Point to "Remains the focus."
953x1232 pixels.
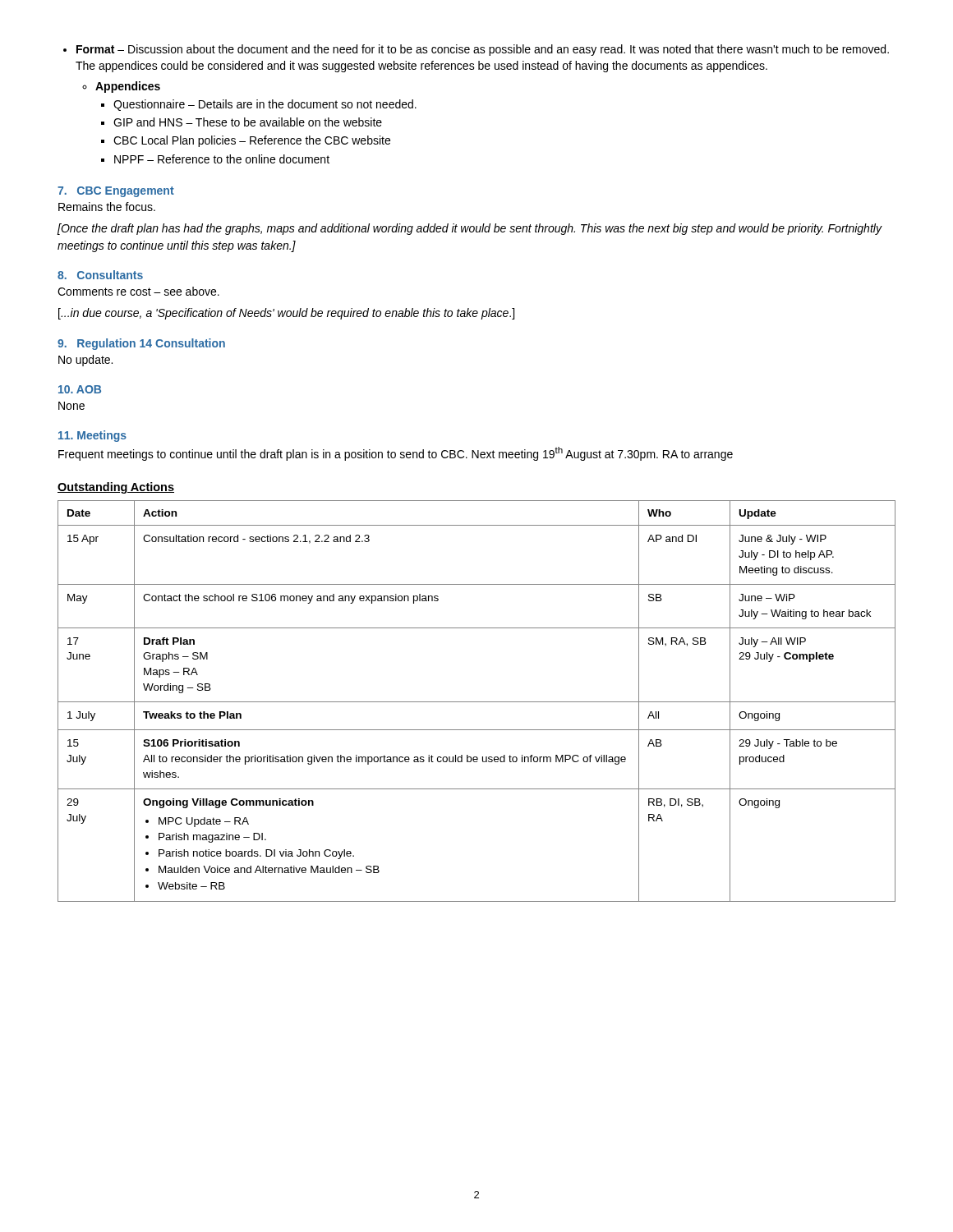click(x=107, y=207)
